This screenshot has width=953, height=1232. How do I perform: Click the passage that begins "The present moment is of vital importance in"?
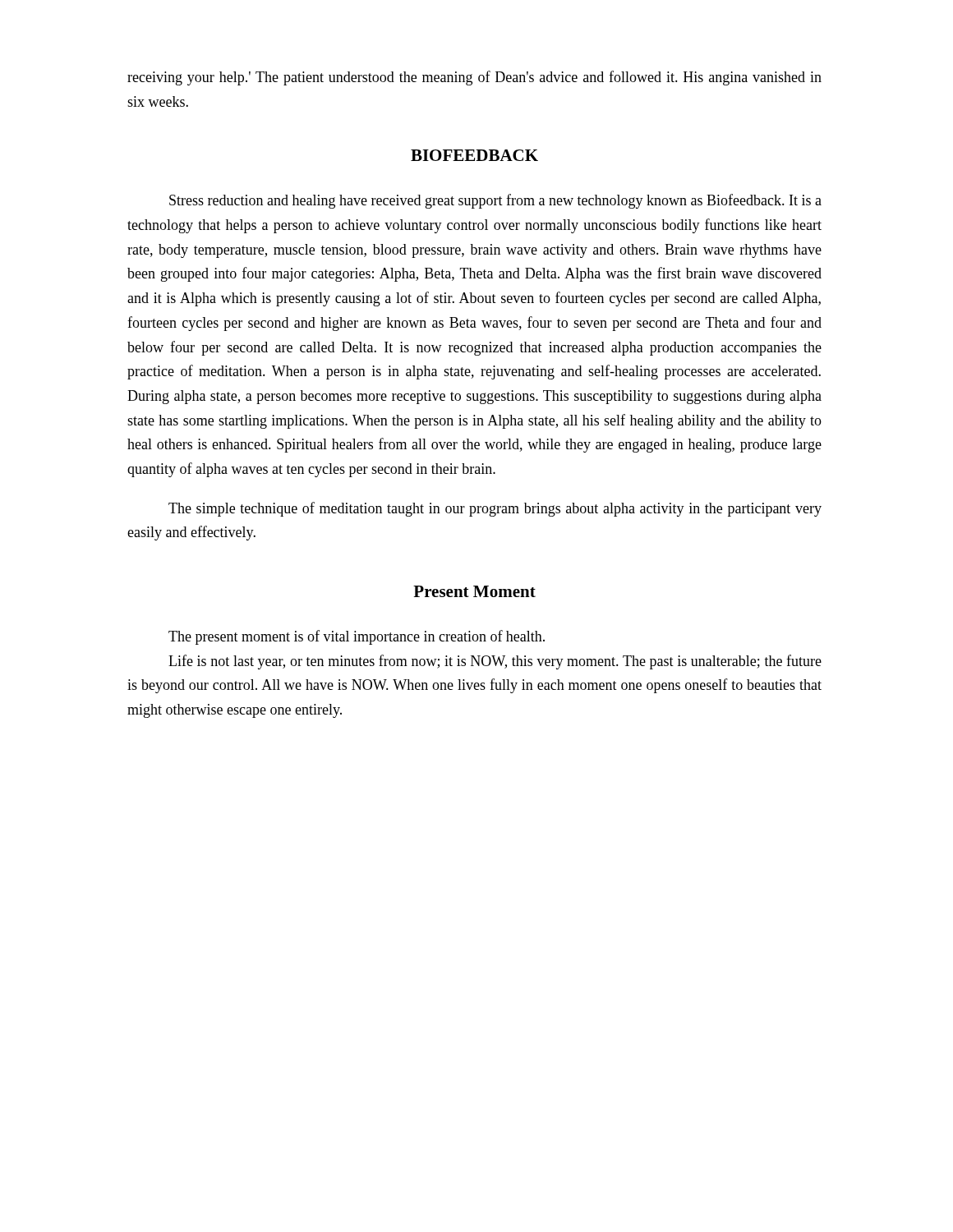474,637
